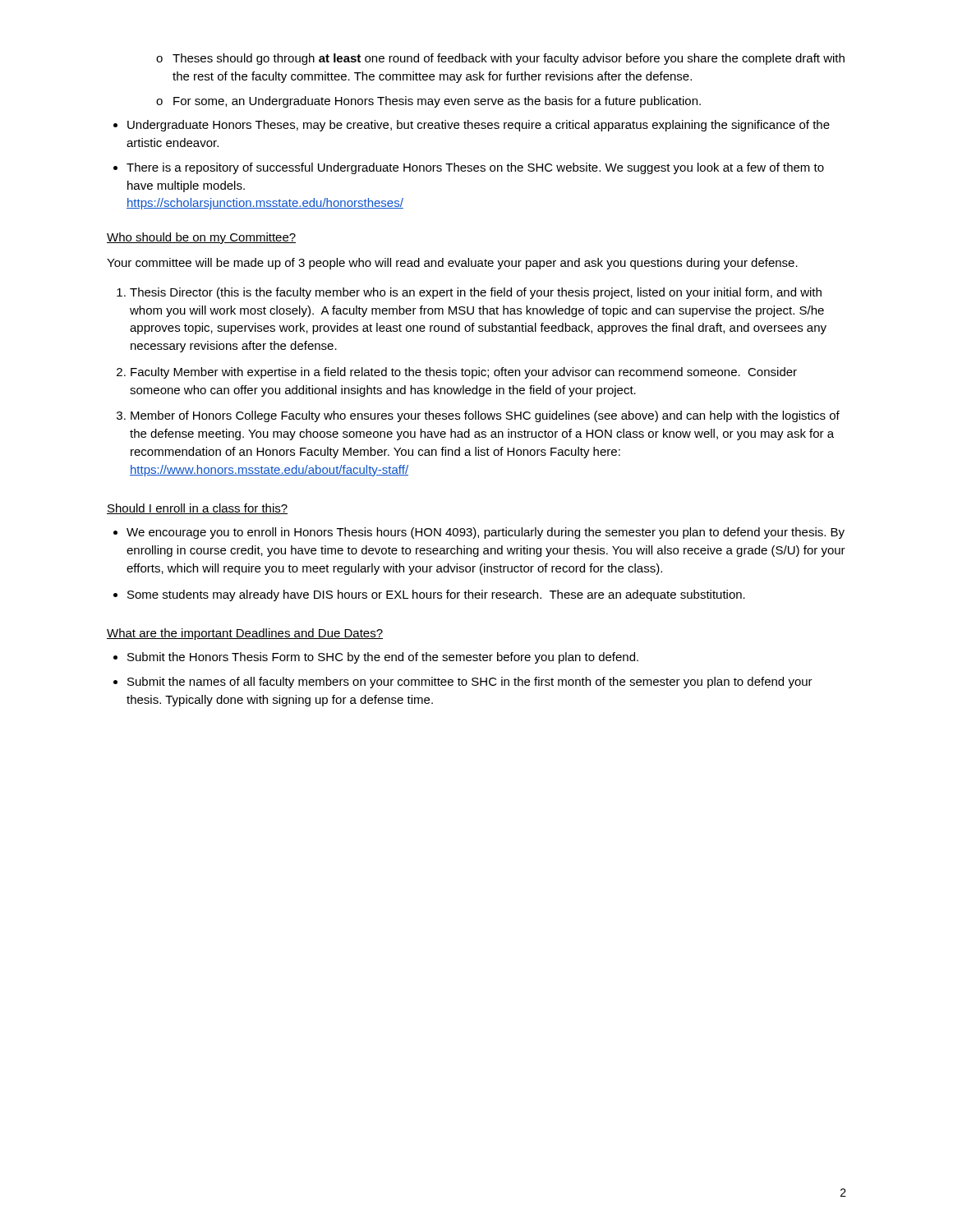Click on the section header containing "What are the important Deadlines and"
953x1232 pixels.
point(245,633)
